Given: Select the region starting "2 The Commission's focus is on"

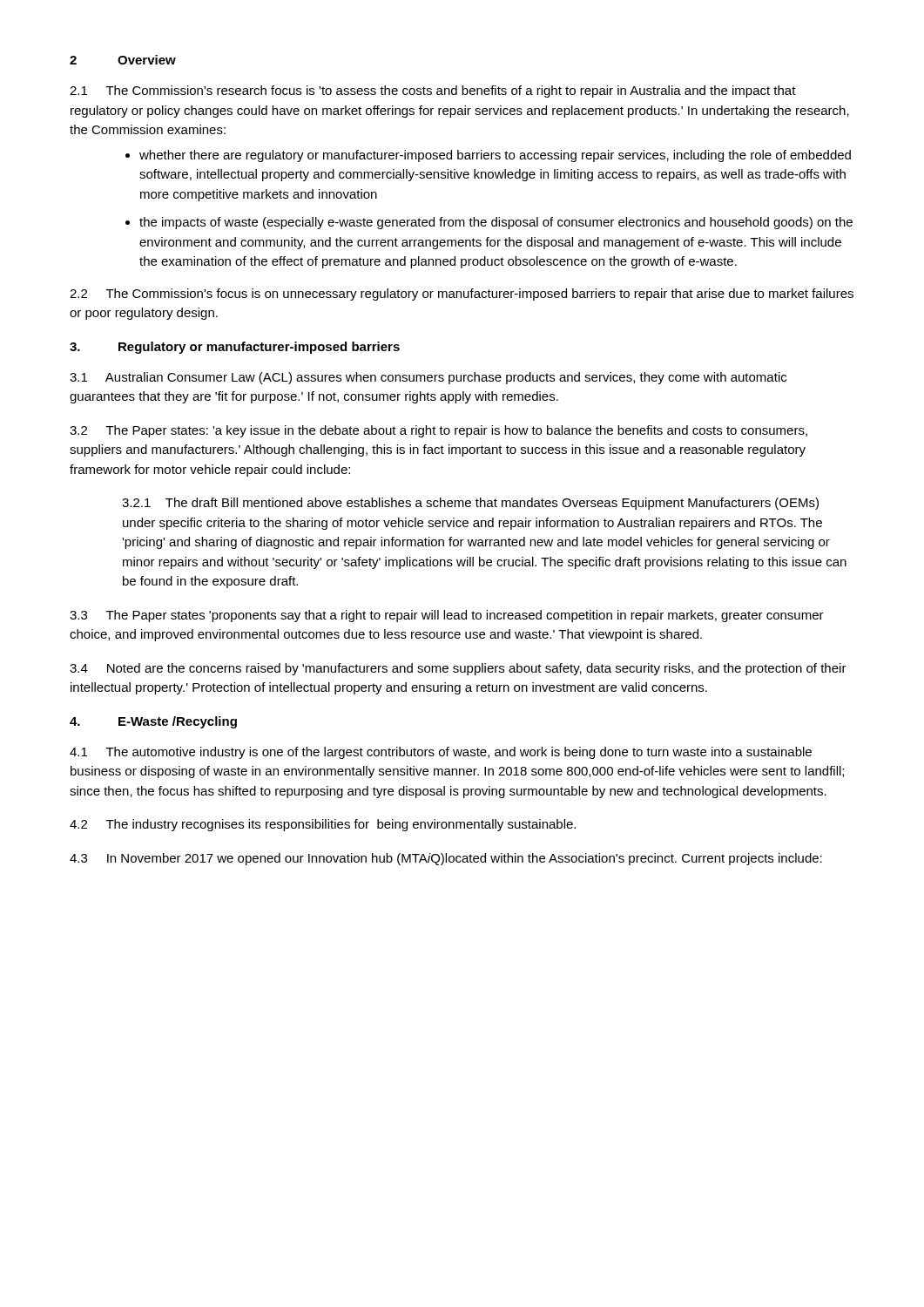Looking at the screenshot, I should (x=462, y=303).
